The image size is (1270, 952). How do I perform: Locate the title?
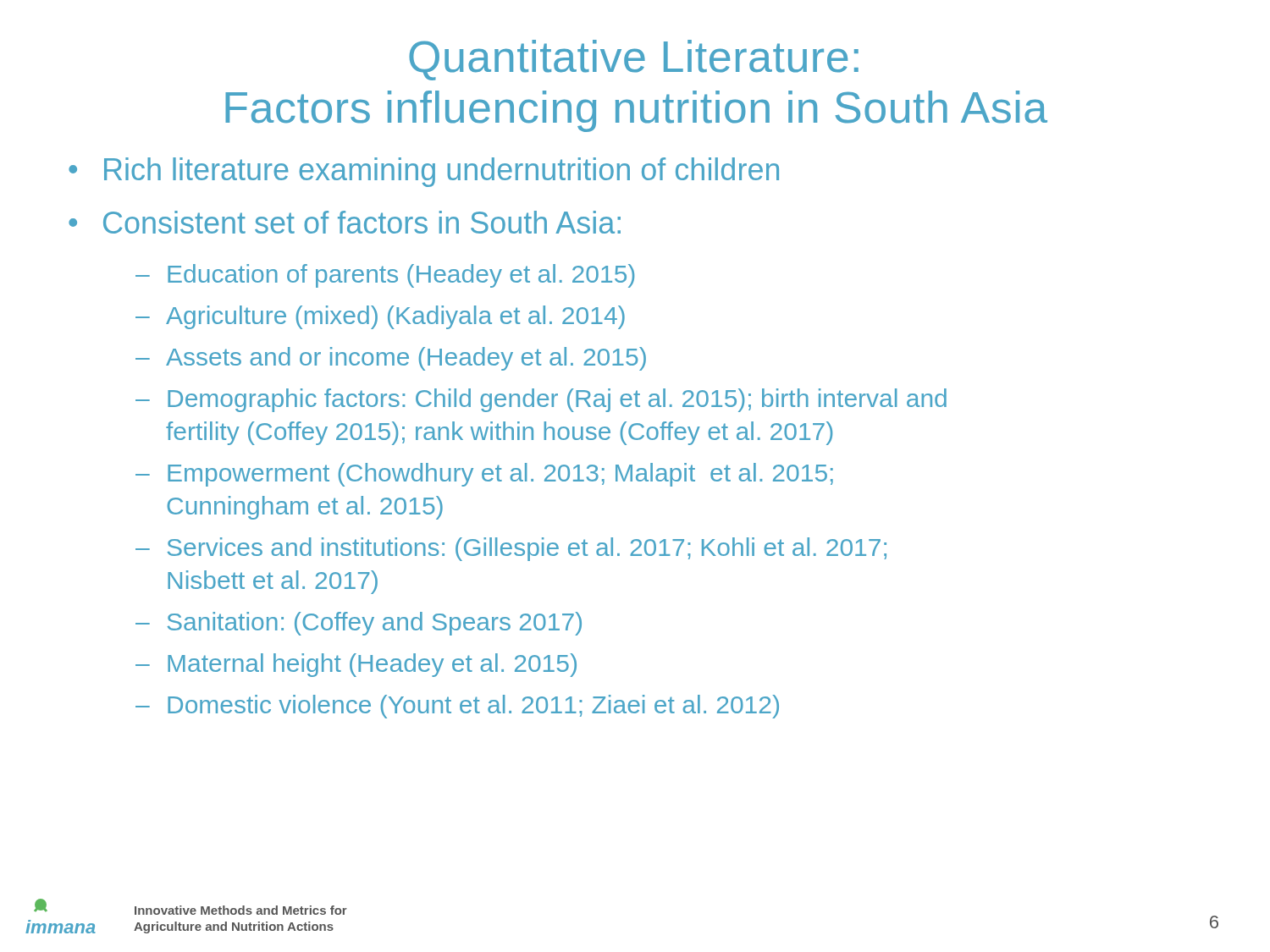coord(635,83)
